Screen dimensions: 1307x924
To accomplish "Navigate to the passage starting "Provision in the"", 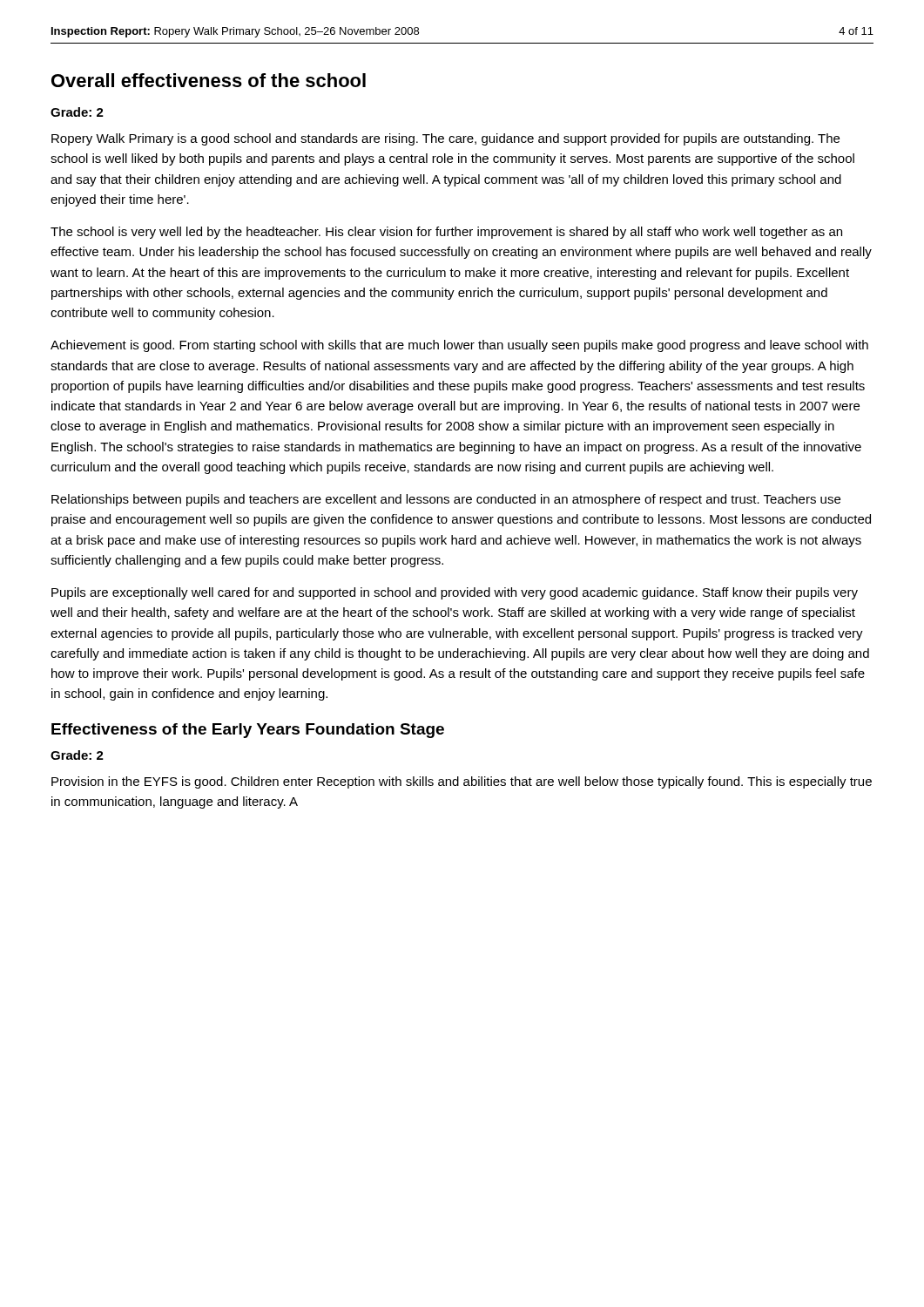I will (x=461, y=791).
